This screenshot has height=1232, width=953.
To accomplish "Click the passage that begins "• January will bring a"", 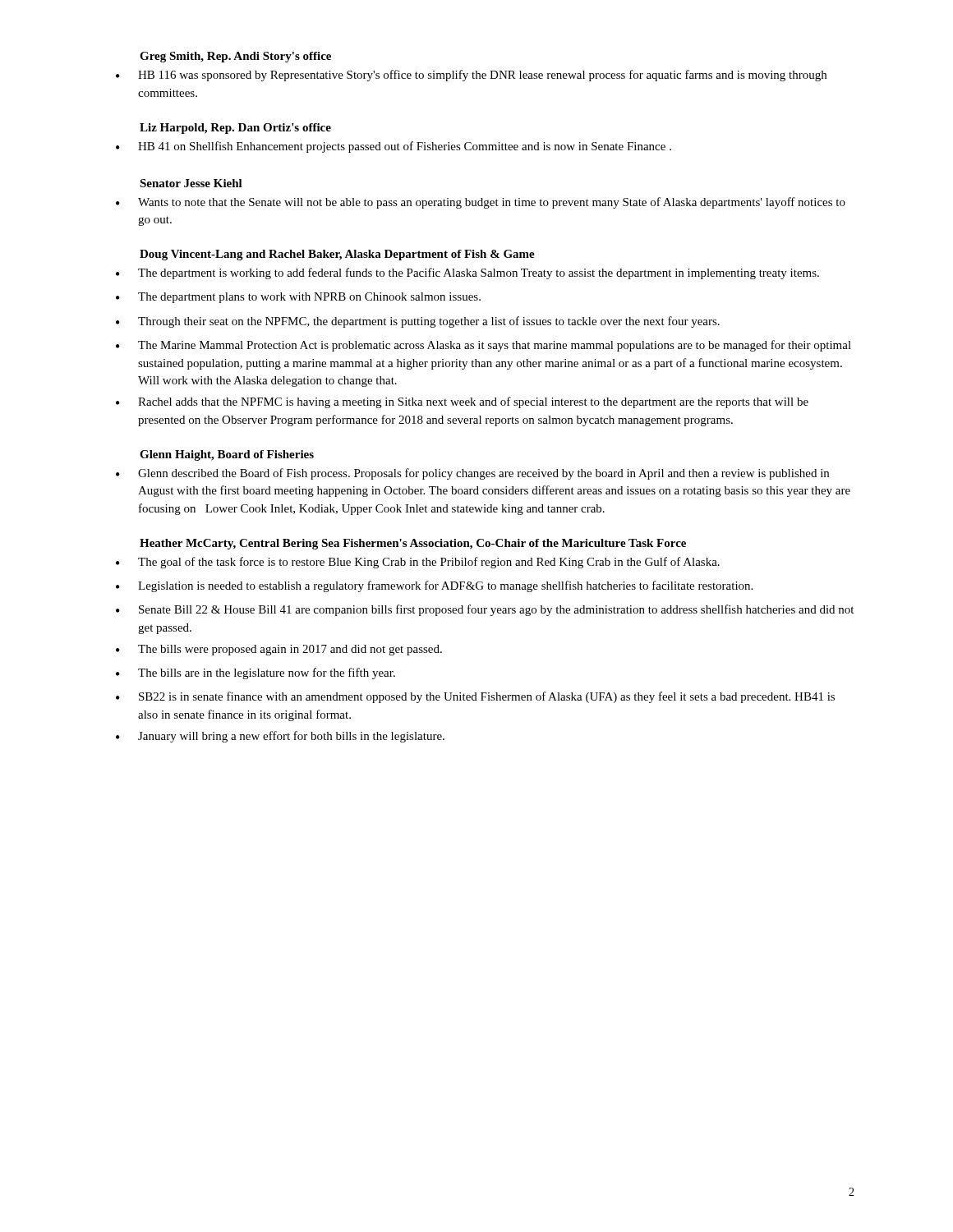I will 280,737.
